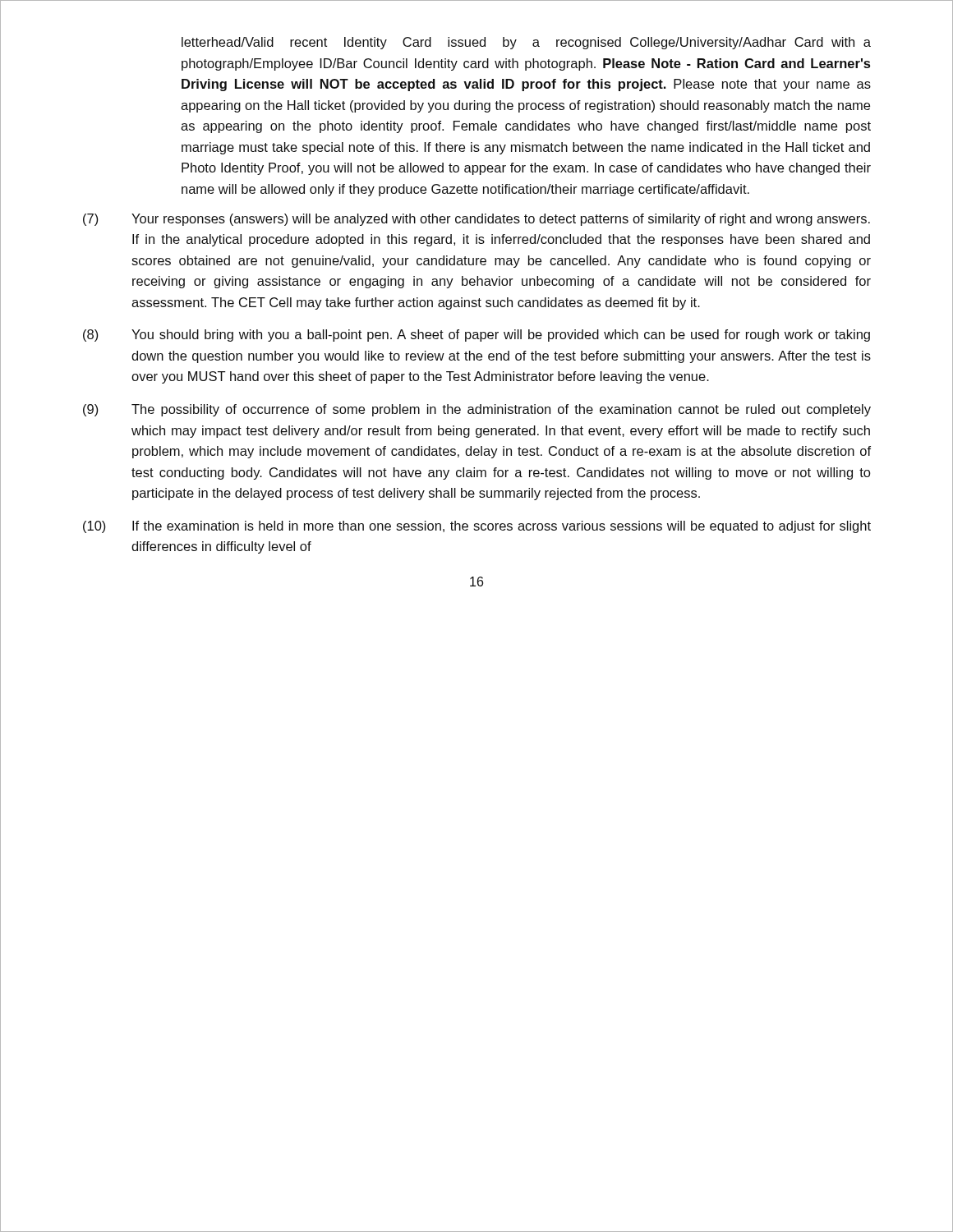Locate the text starting "(8) You should bring with you a ball-point"
The width and height of the screenshot is (953, 1232).
click(476, 356)
